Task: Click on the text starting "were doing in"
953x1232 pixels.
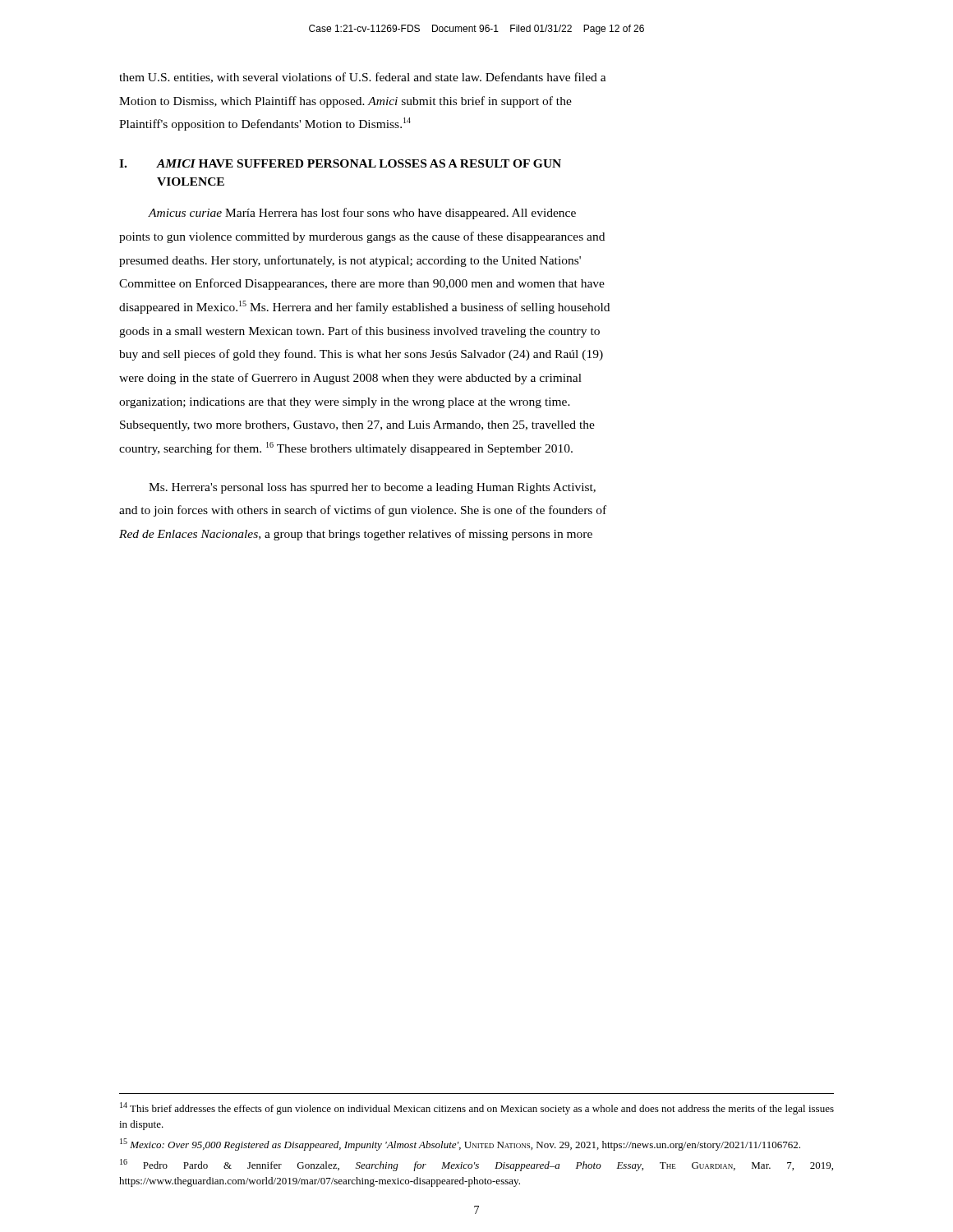Action: pyautogui.click(x=350, y=377)
